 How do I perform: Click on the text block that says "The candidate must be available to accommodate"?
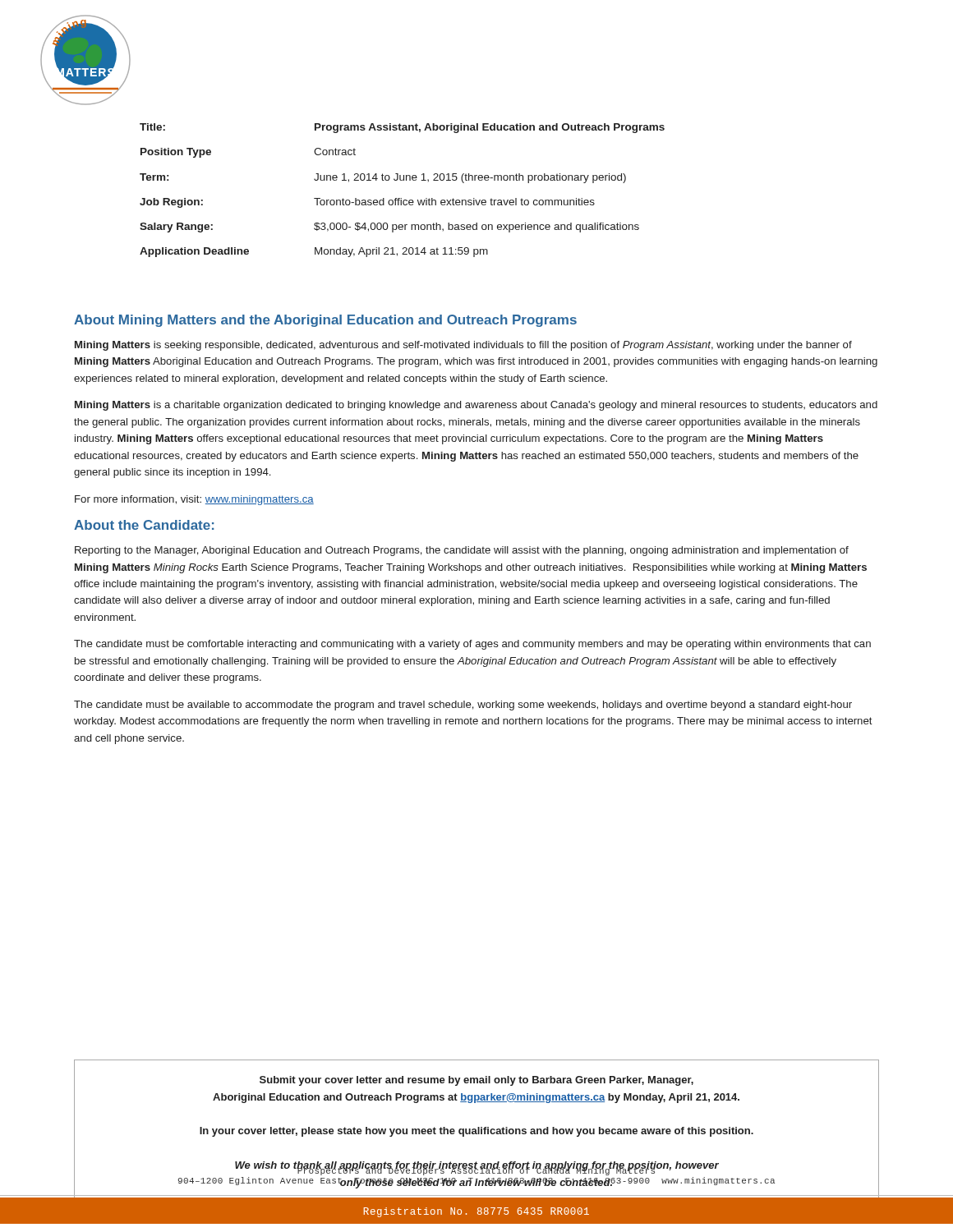point(473,721)
